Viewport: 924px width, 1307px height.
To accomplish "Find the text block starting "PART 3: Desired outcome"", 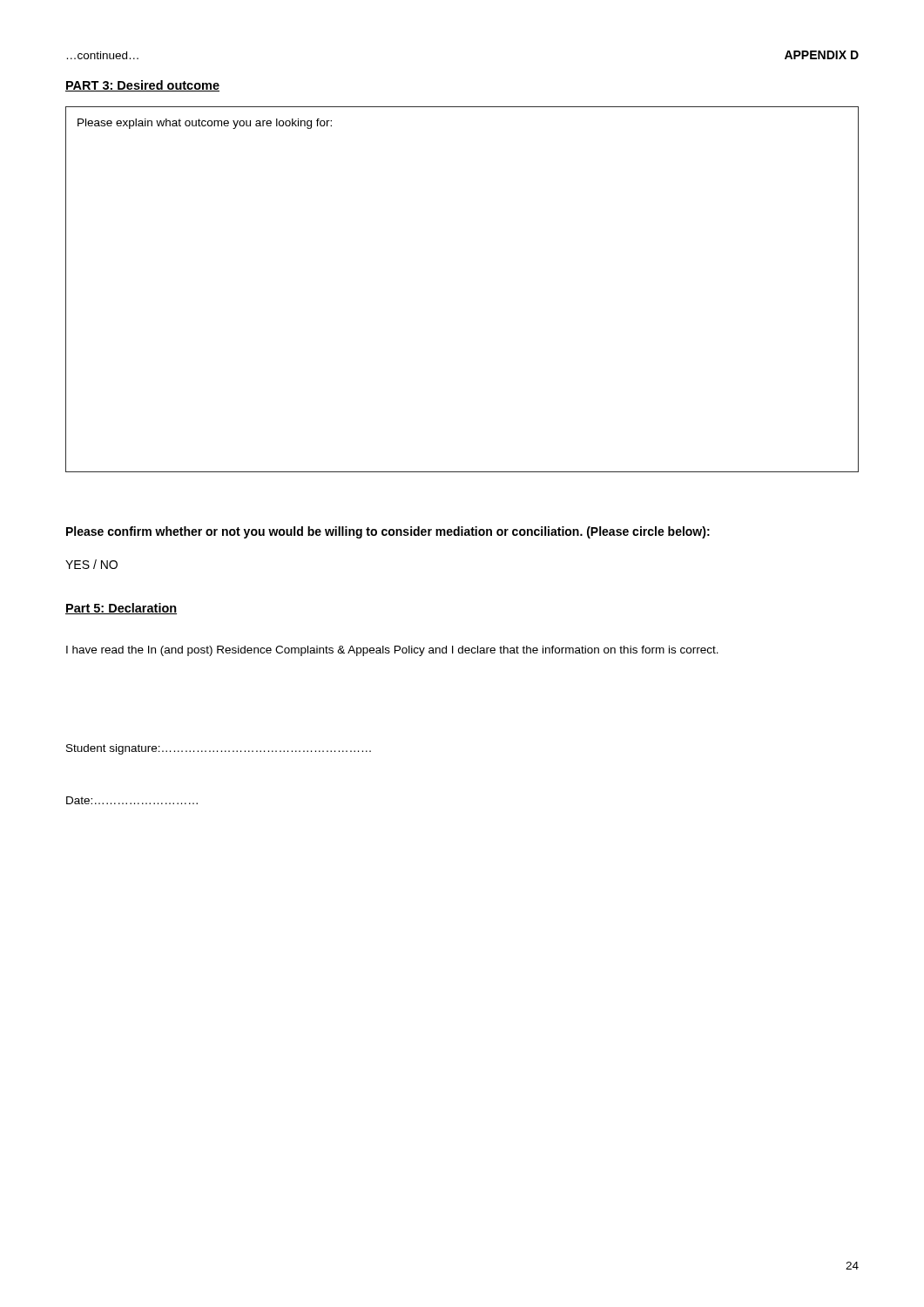I will pyautogui.click(x=142, y=85).
